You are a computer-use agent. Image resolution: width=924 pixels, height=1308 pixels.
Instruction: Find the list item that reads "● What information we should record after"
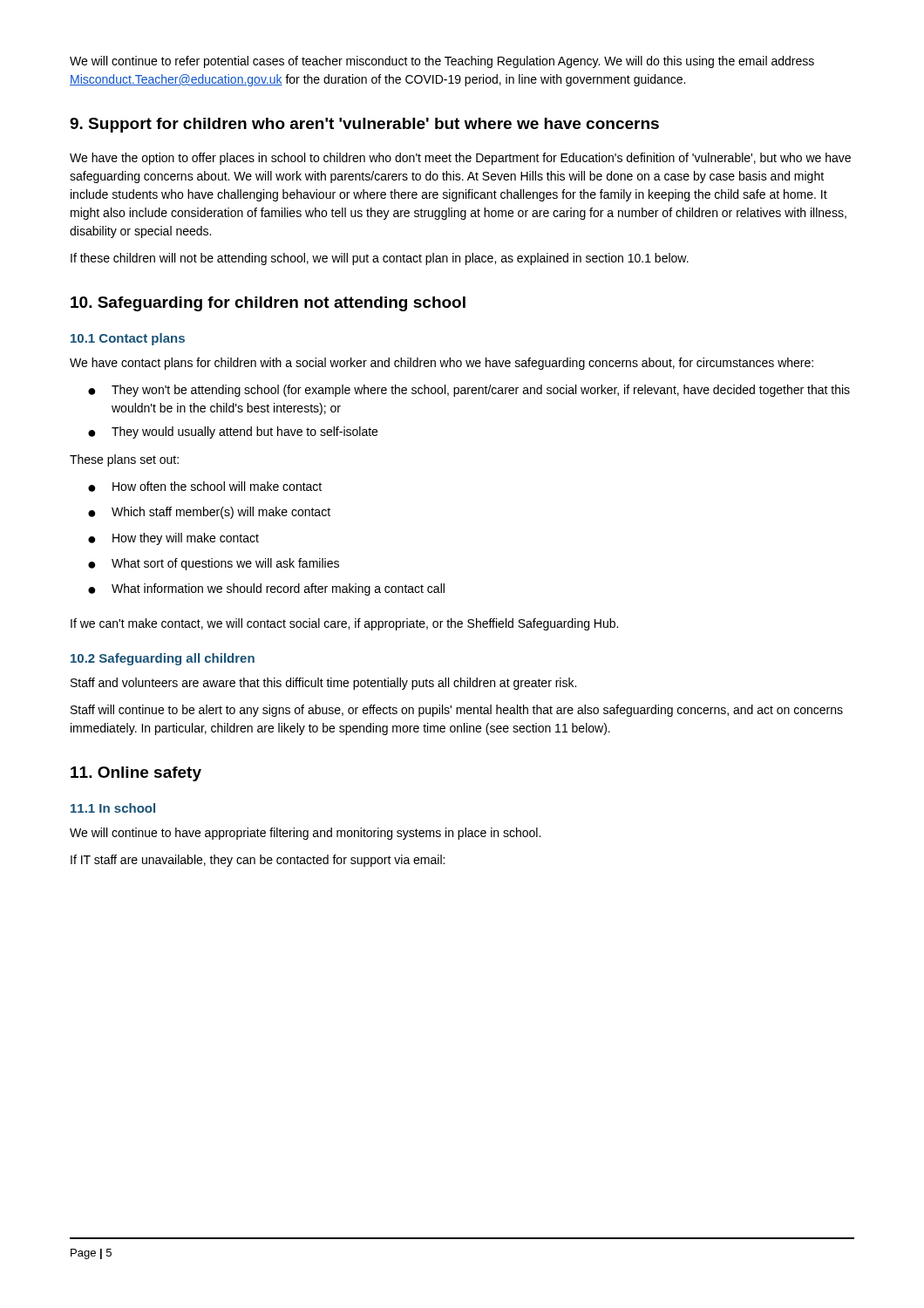(x=266, y=589)
